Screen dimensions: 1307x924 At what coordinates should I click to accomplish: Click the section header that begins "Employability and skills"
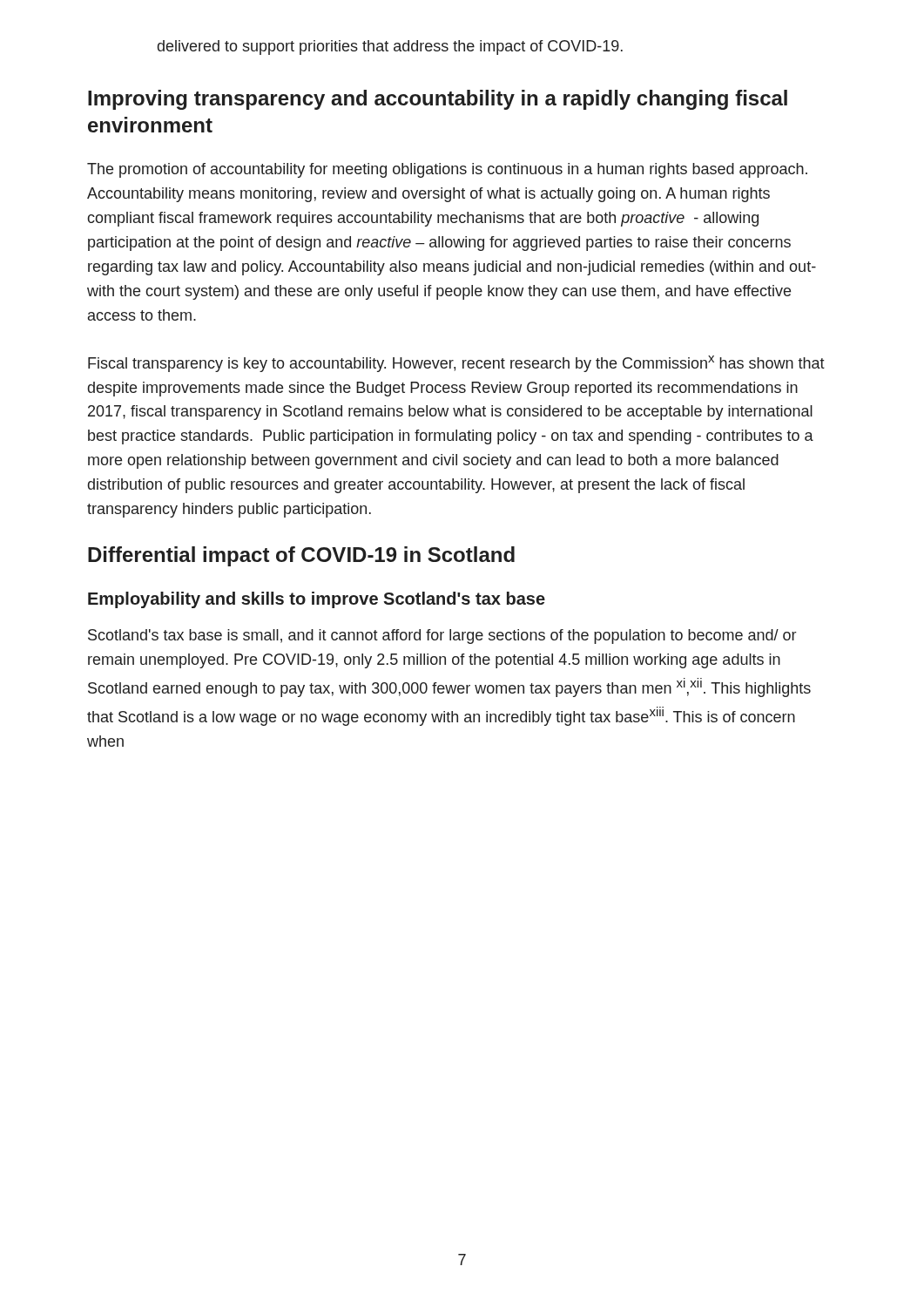(316, 599)
